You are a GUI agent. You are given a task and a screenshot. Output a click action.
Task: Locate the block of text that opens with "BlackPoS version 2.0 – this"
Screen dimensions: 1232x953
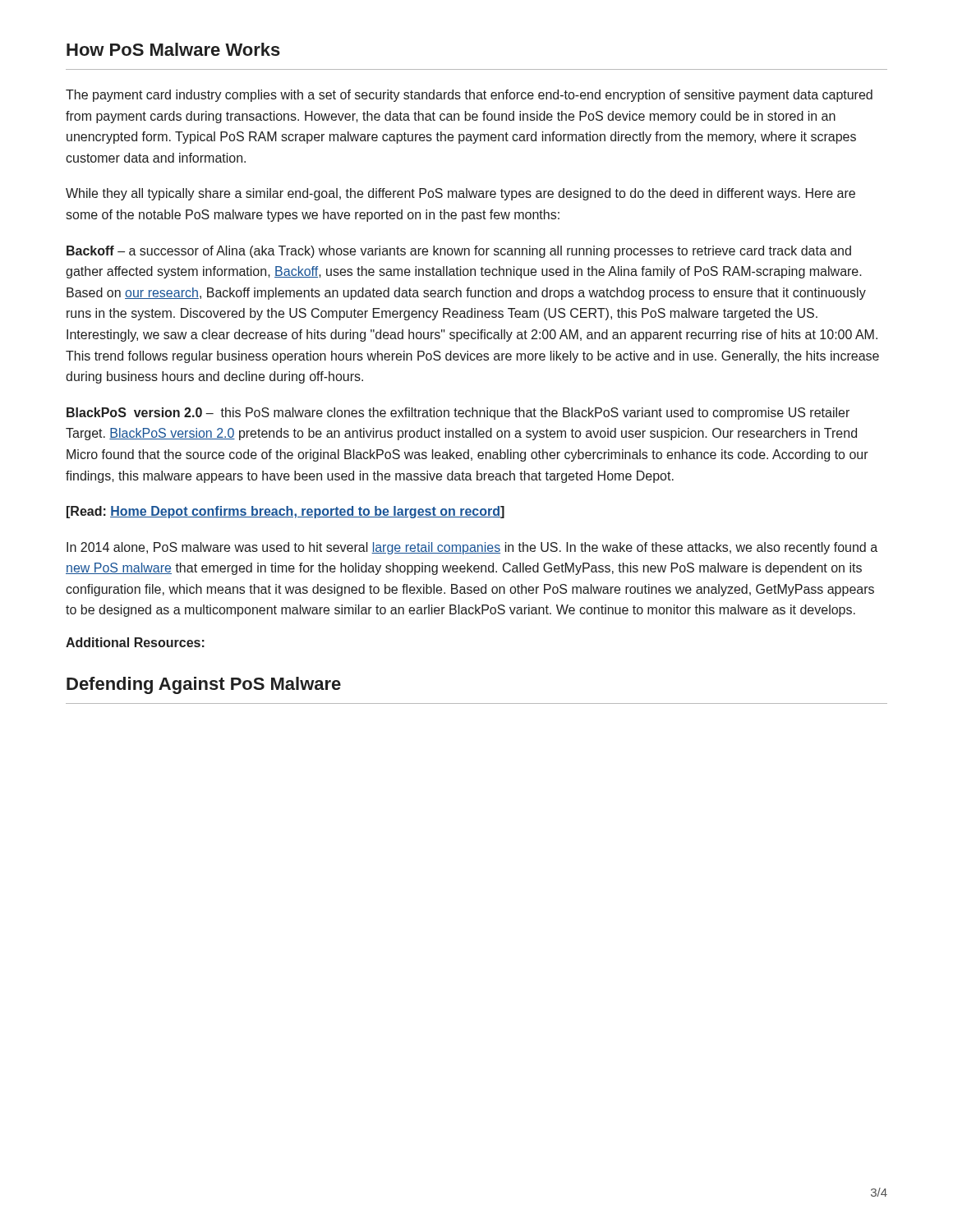point(467,444)
